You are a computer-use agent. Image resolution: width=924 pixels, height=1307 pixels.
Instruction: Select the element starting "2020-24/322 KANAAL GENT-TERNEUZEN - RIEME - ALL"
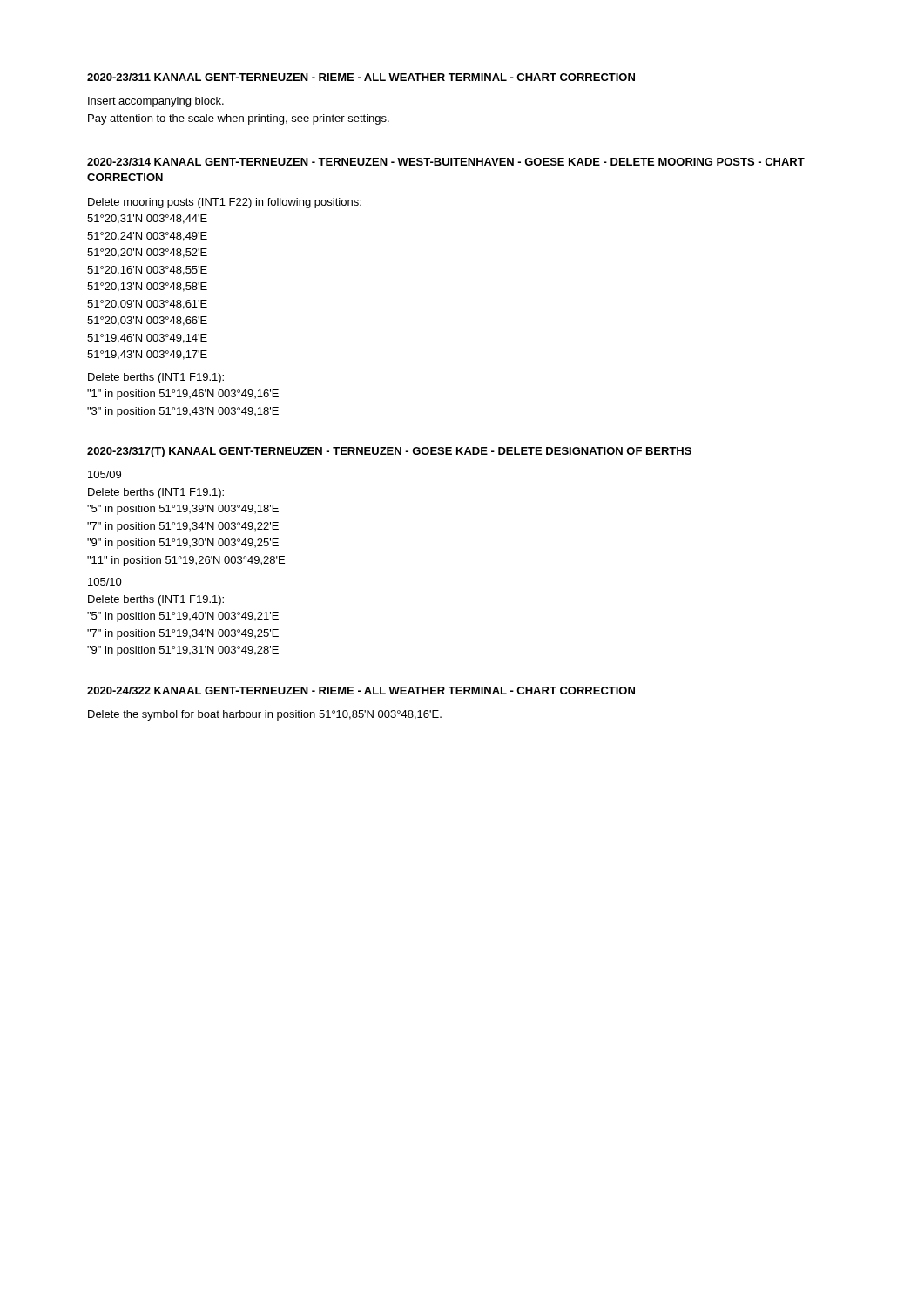point(361,690)
